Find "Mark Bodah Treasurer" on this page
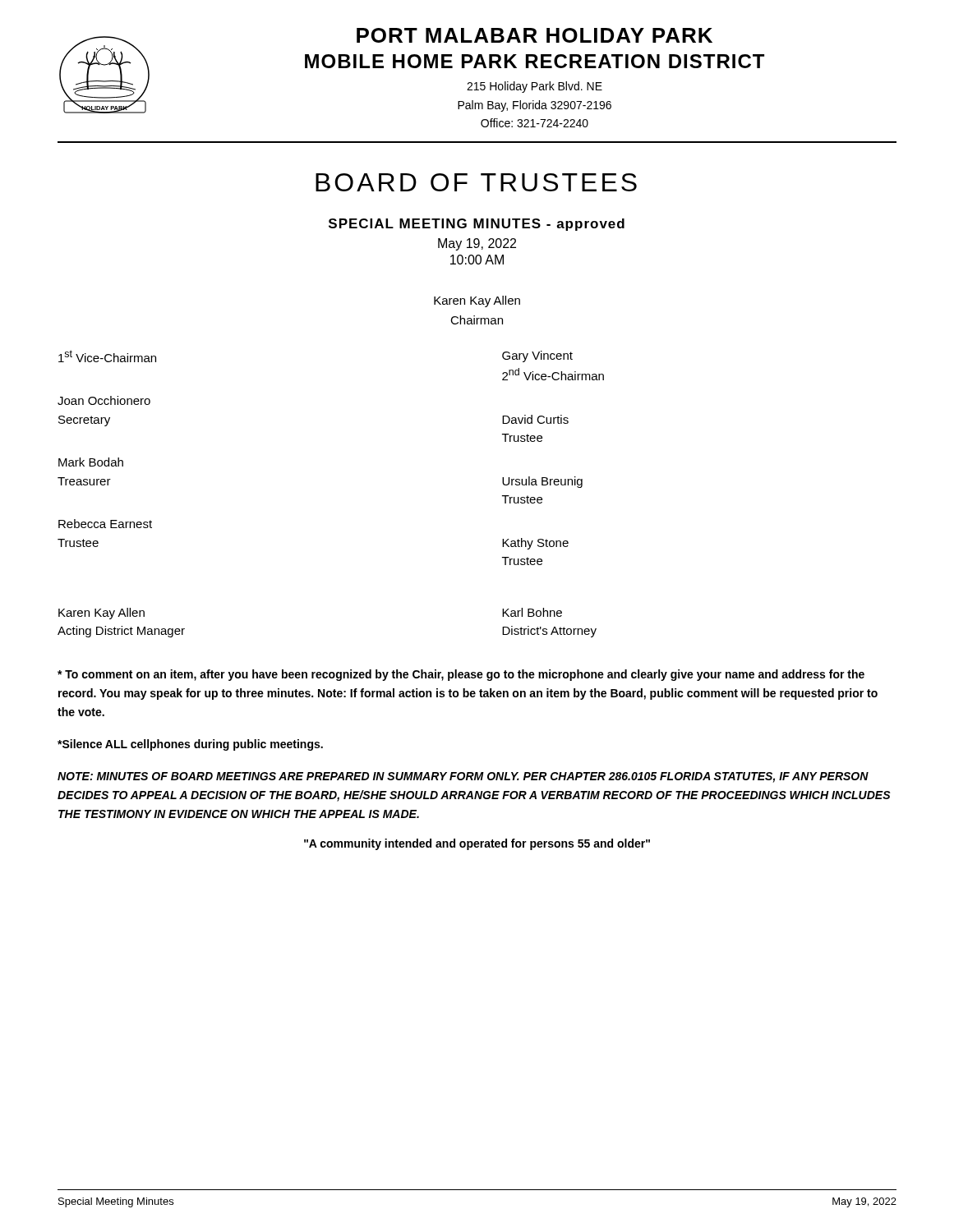Image resolution: width=954 pixels, height=1232 pixels. point(91,471)
